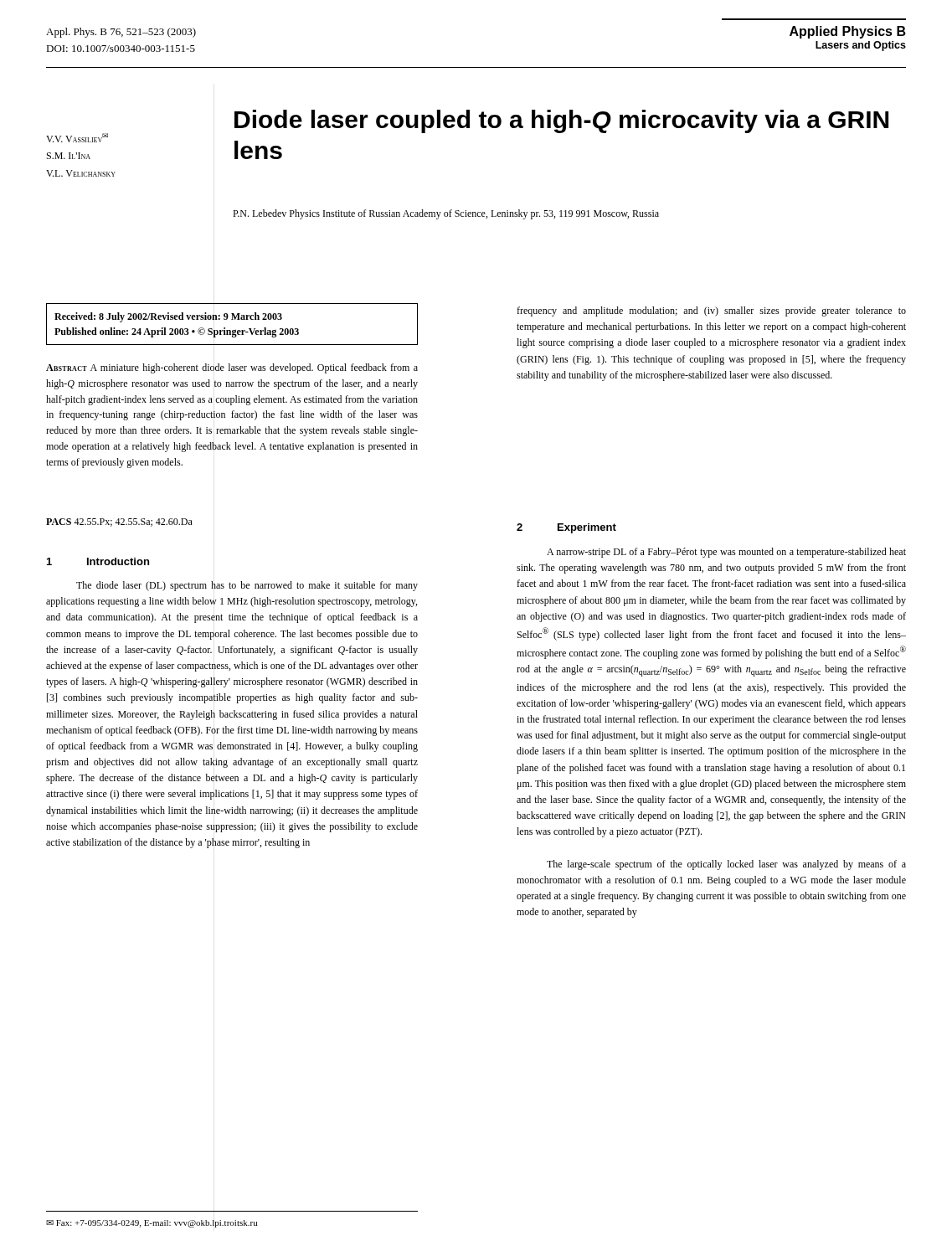Click the passage that begins "A narrow-stripe DL of a Fabry–Pérot type was"
Screen dimensions: 1256x952
[x=711, y=732]
